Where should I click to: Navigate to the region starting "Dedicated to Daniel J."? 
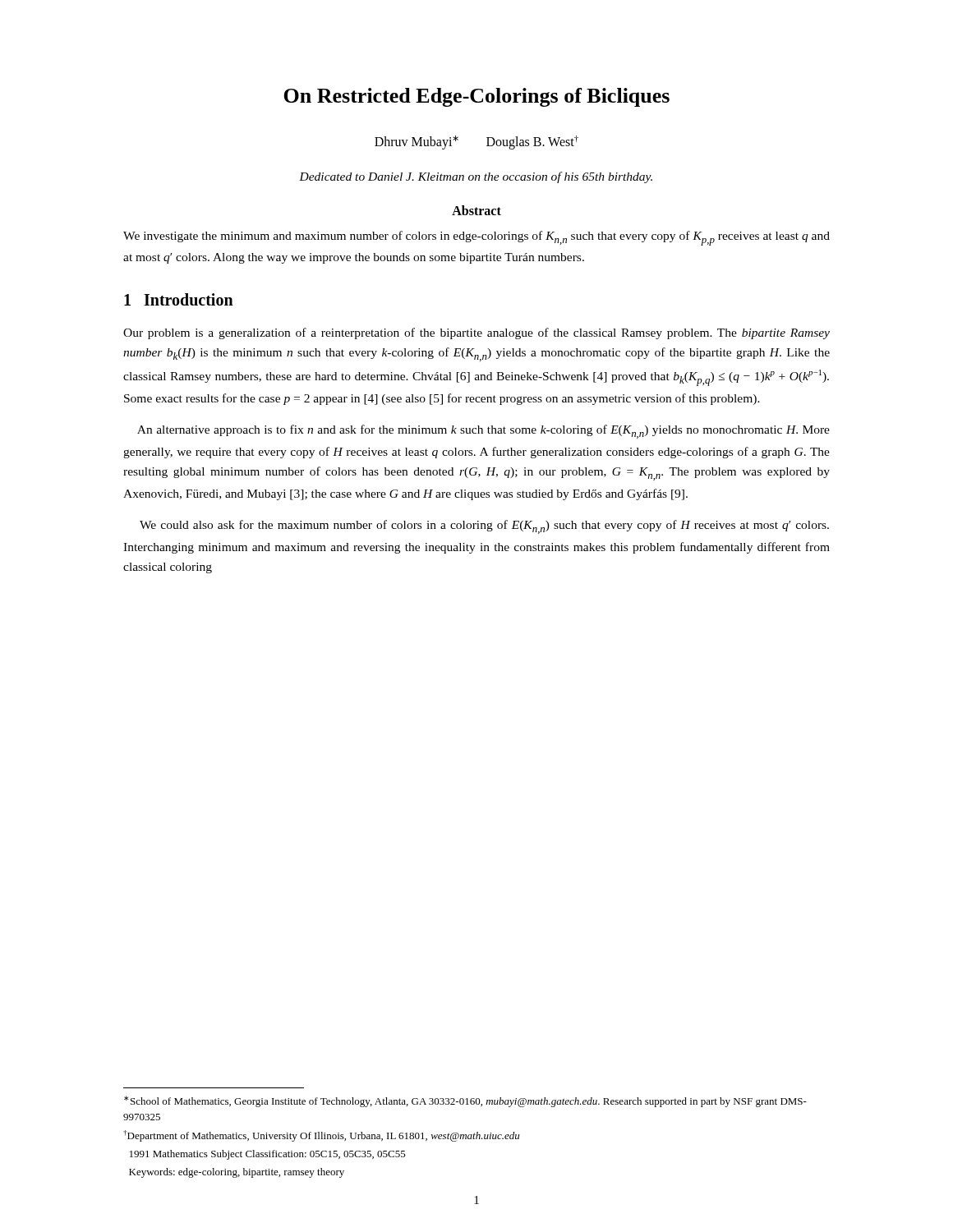tap(476, 176)
